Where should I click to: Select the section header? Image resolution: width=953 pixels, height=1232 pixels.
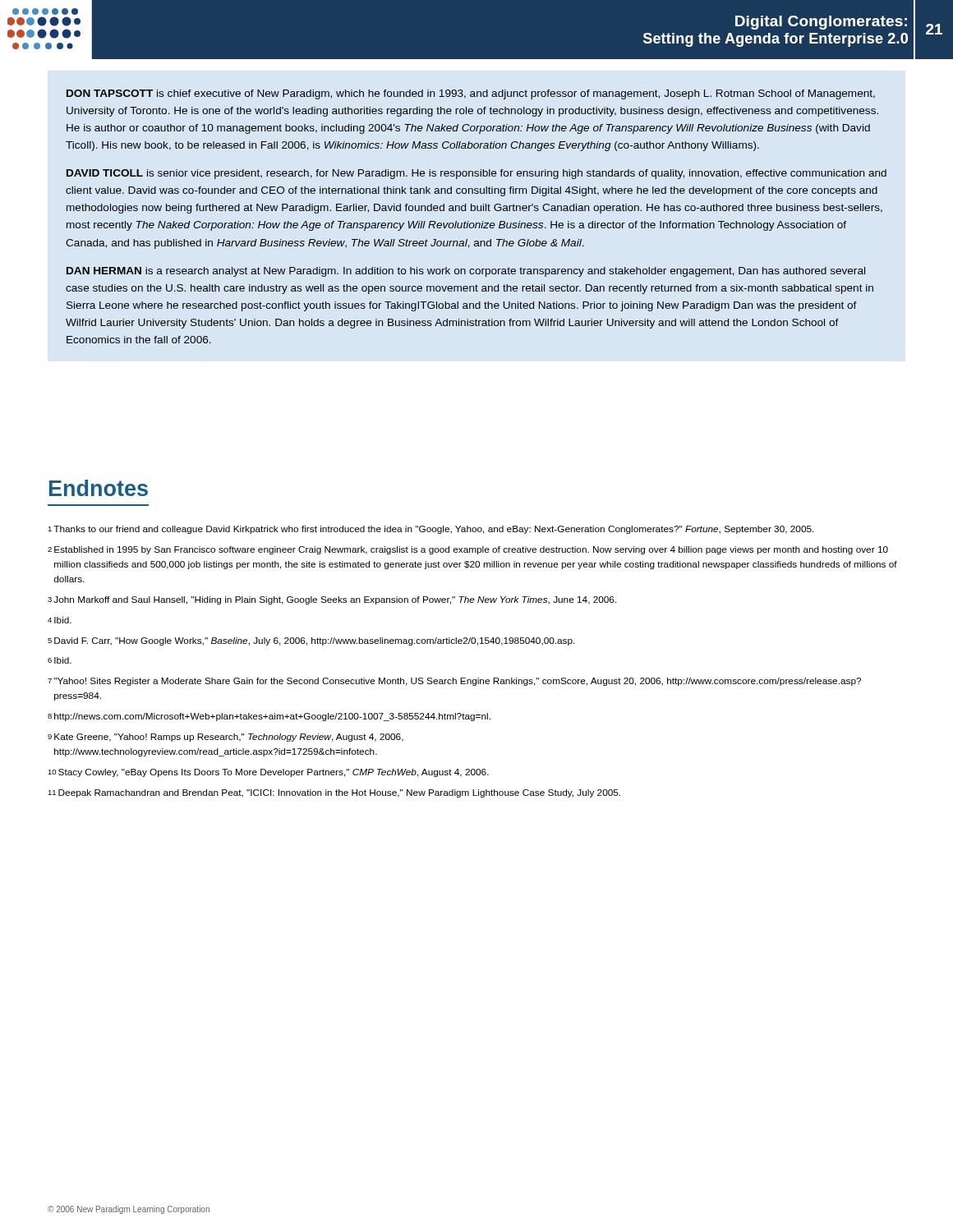98,491
